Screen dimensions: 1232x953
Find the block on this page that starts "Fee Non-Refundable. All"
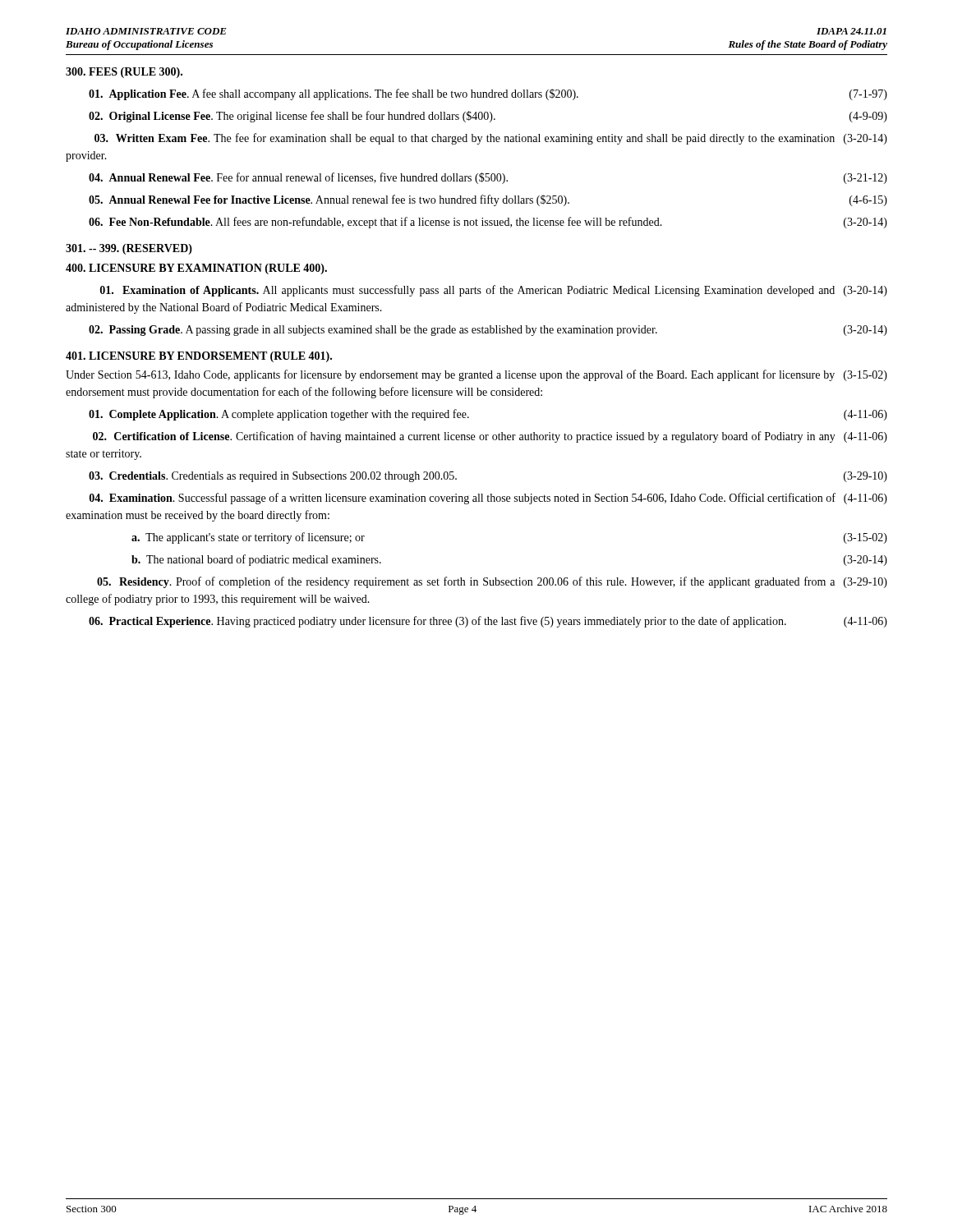[x=476, y=222]
